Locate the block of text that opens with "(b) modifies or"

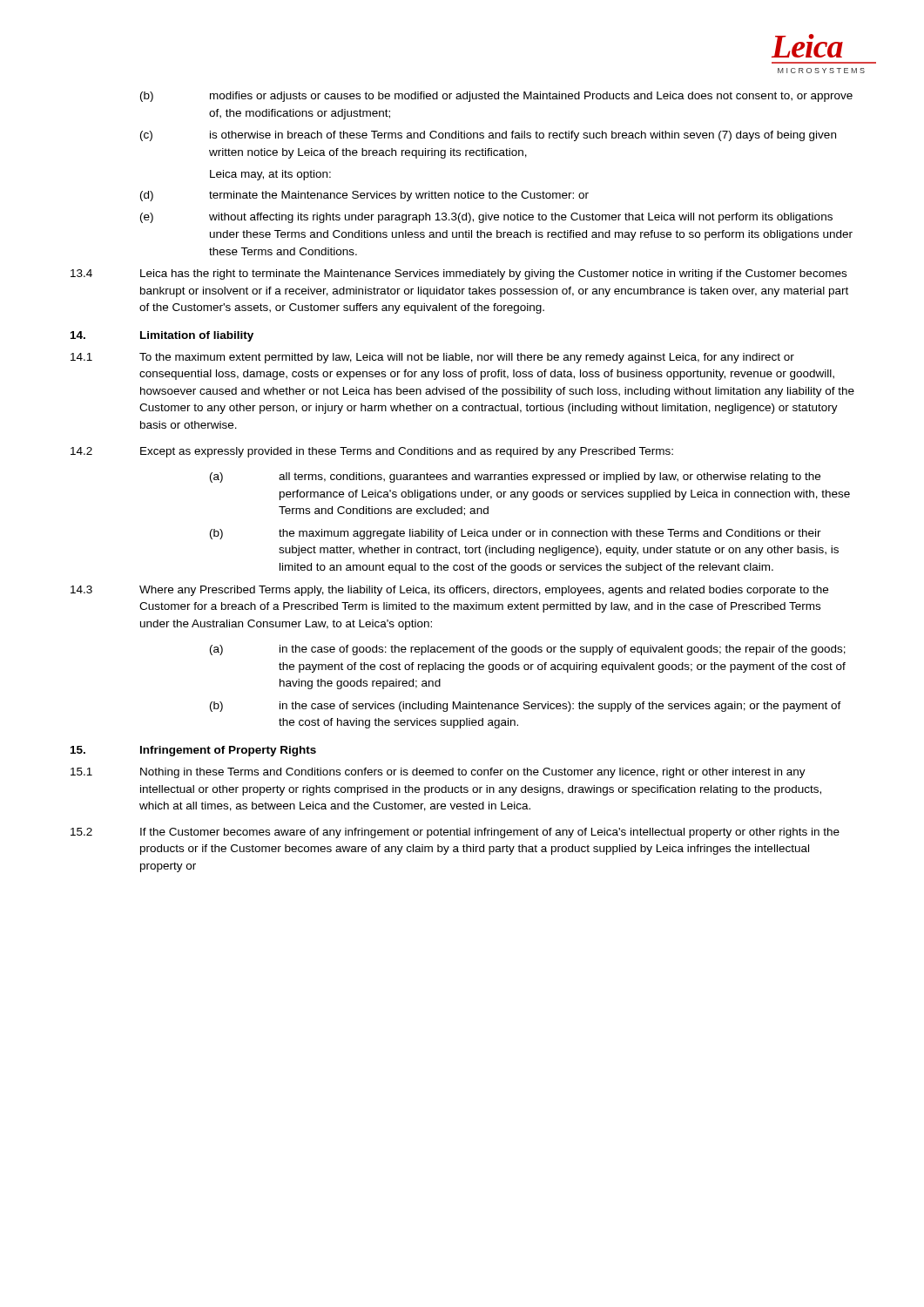(x=462, y=104)
